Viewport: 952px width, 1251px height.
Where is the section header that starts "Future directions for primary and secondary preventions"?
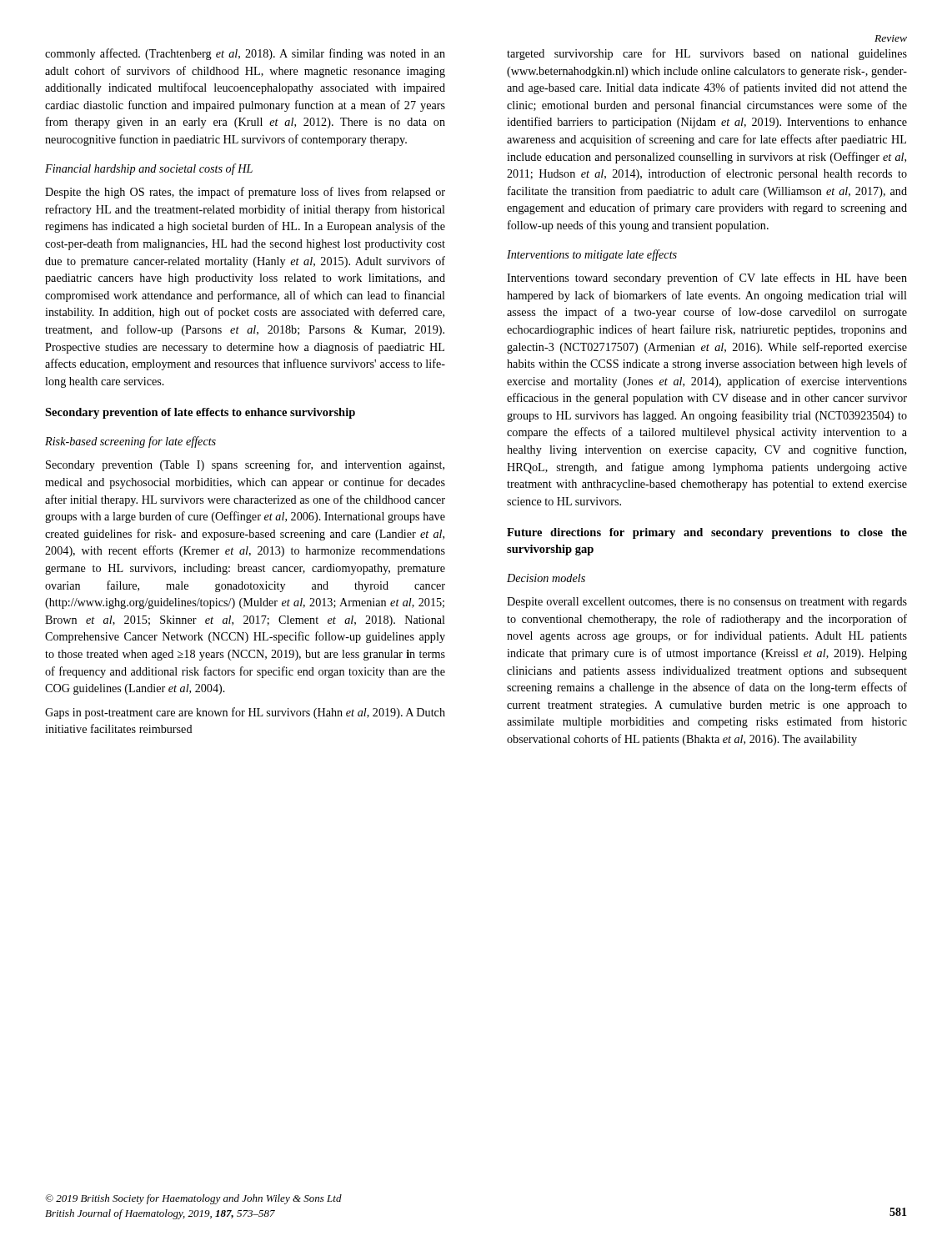707,541
